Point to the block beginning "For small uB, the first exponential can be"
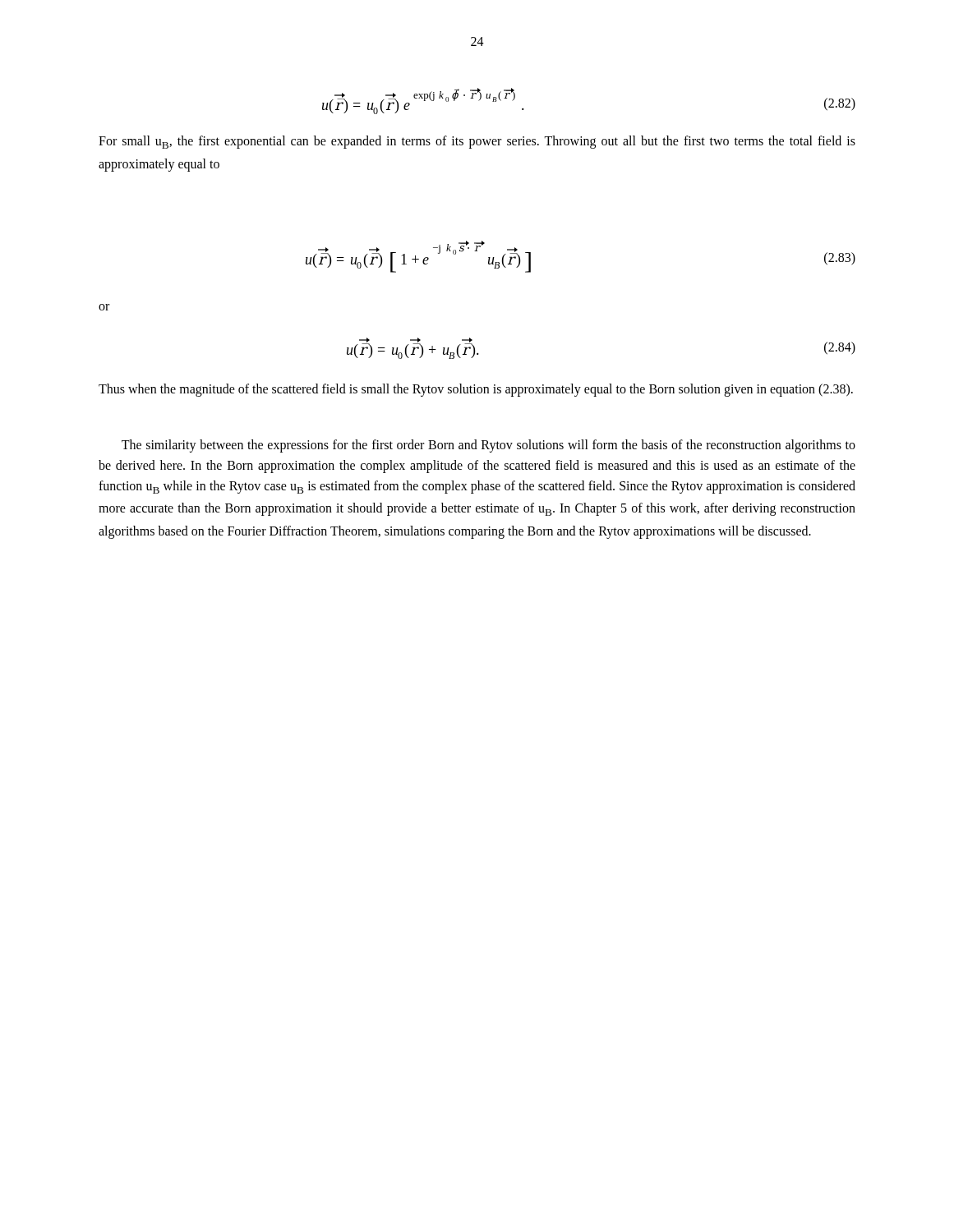The height and width of the screenshot is (1232, 954). point(477,152)
